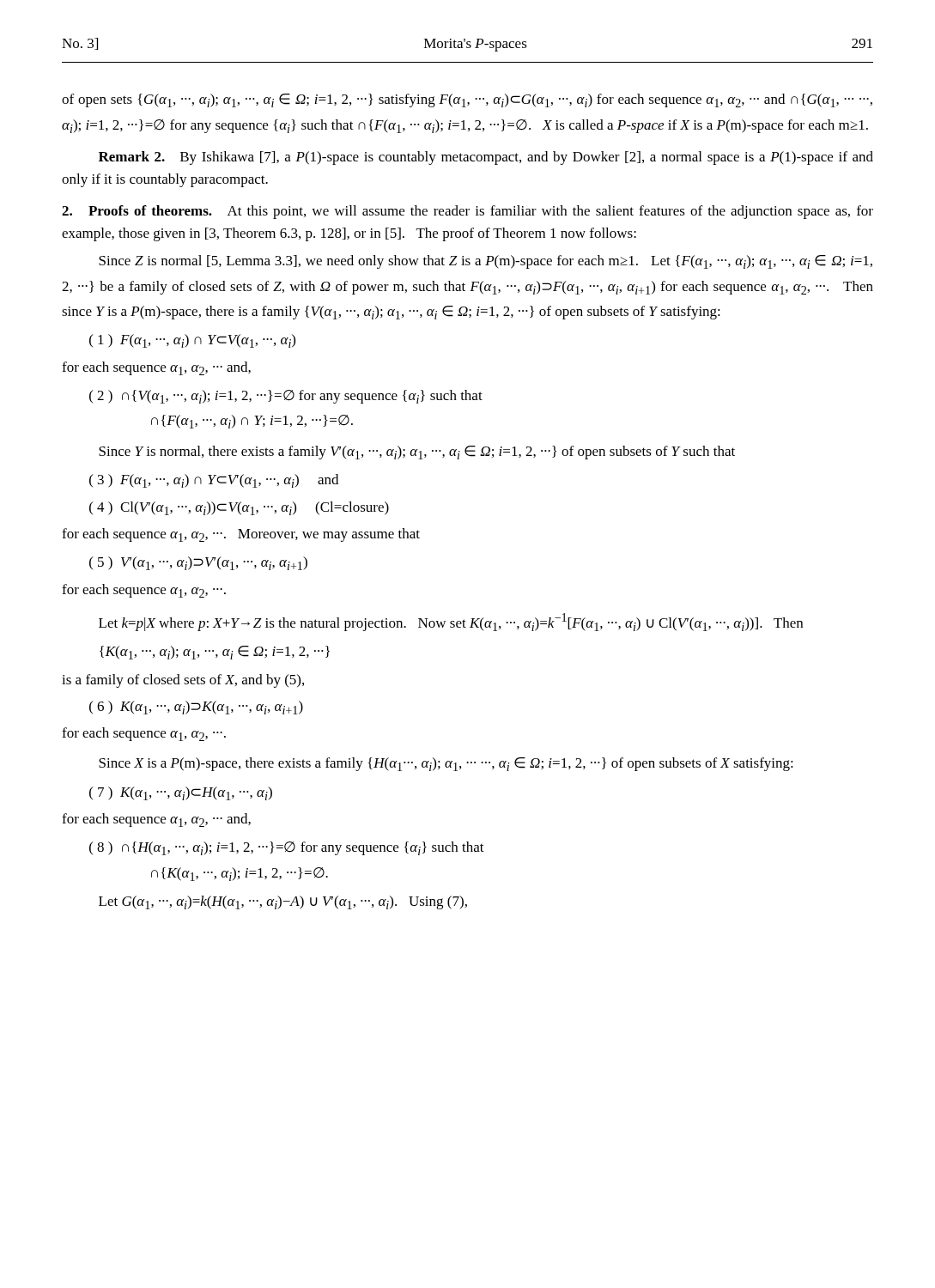The image size is (935, 1288).
Task: Select the block starting "2. Proofs of theorems. At this"
Action: pyautogui.click(x=468, y=222)
